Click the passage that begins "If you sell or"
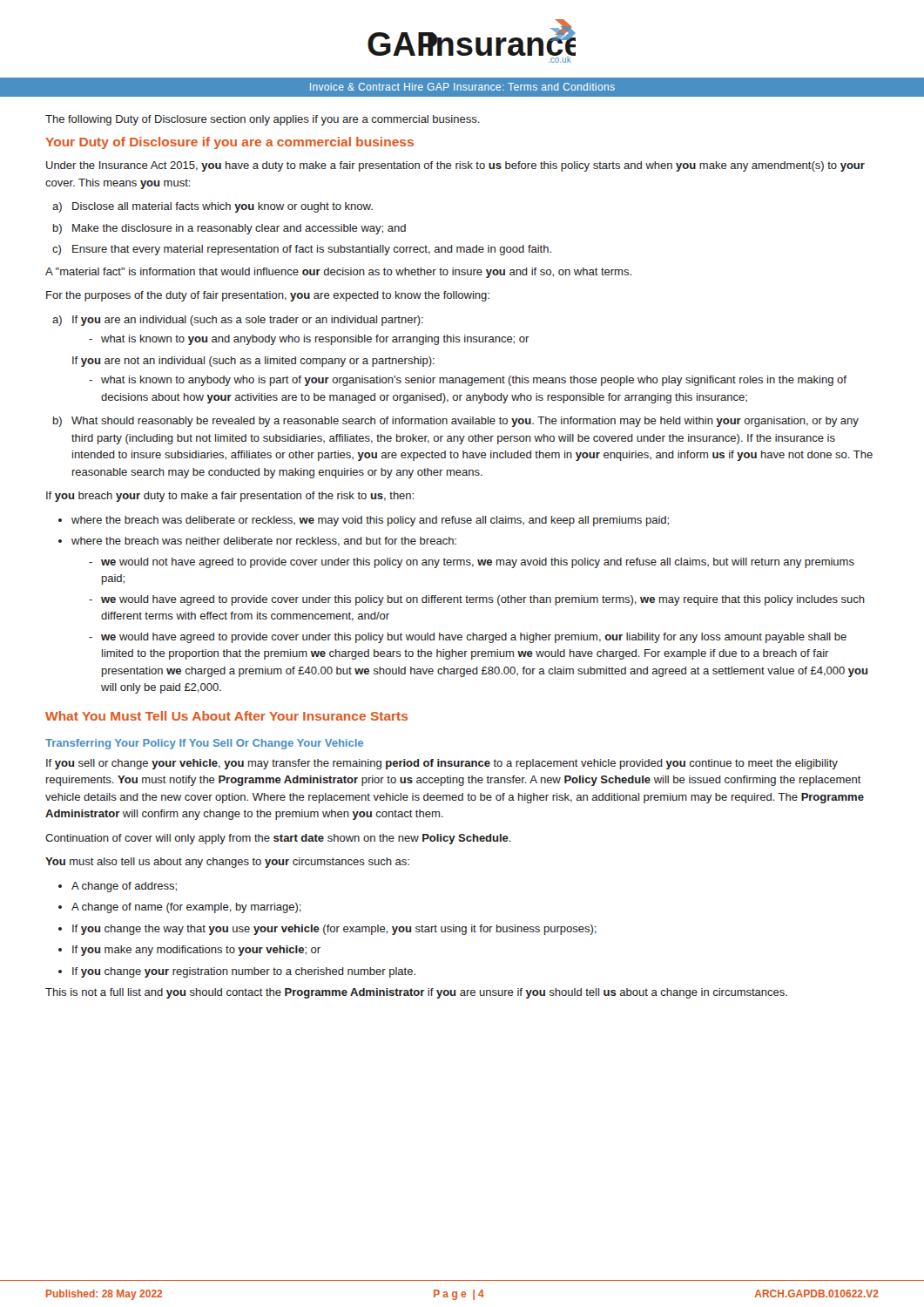The width and height of the screenshot is (924, 1307). [x=455, y=788]
